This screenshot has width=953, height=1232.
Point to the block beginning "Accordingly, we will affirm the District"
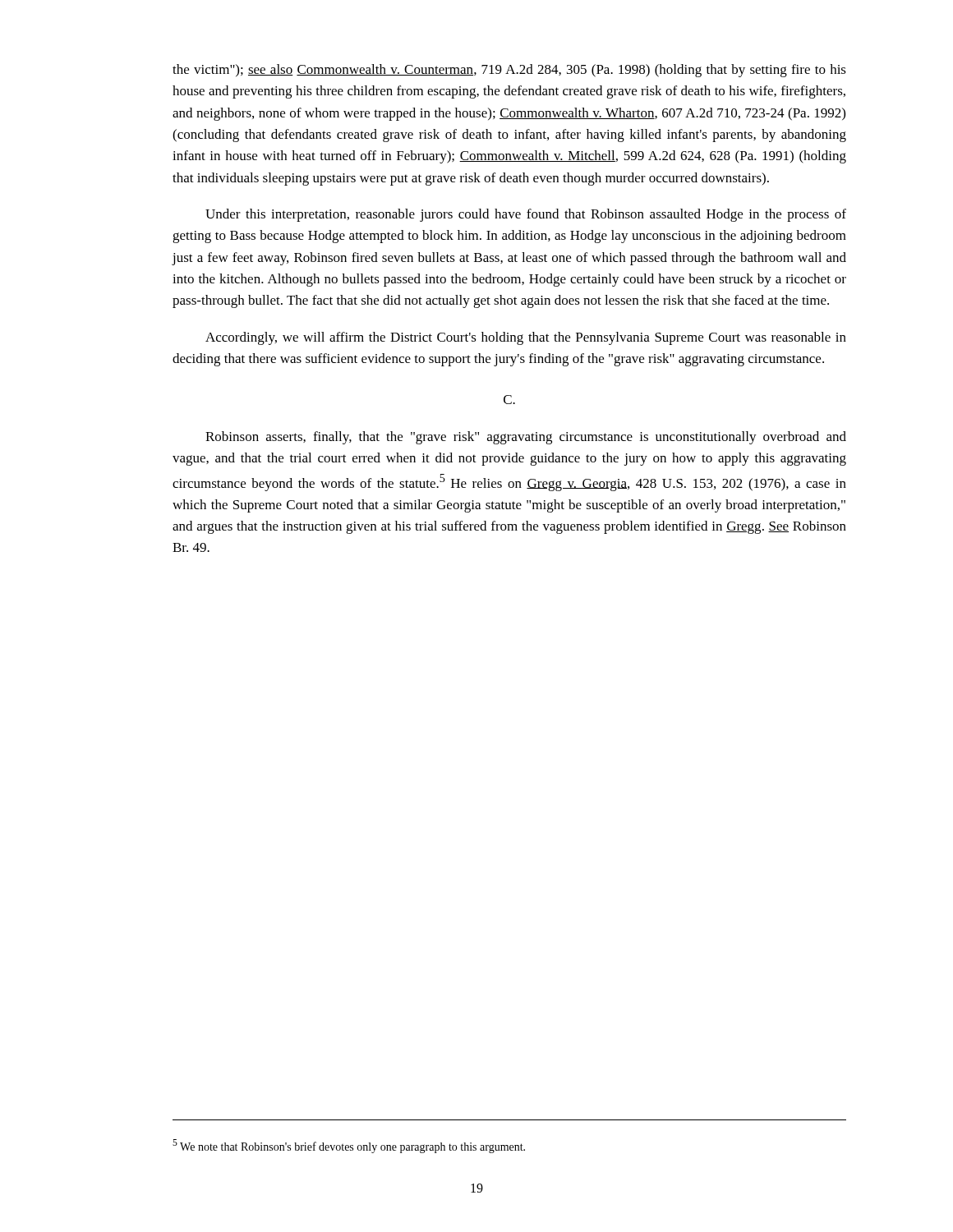tap(509, 348)
